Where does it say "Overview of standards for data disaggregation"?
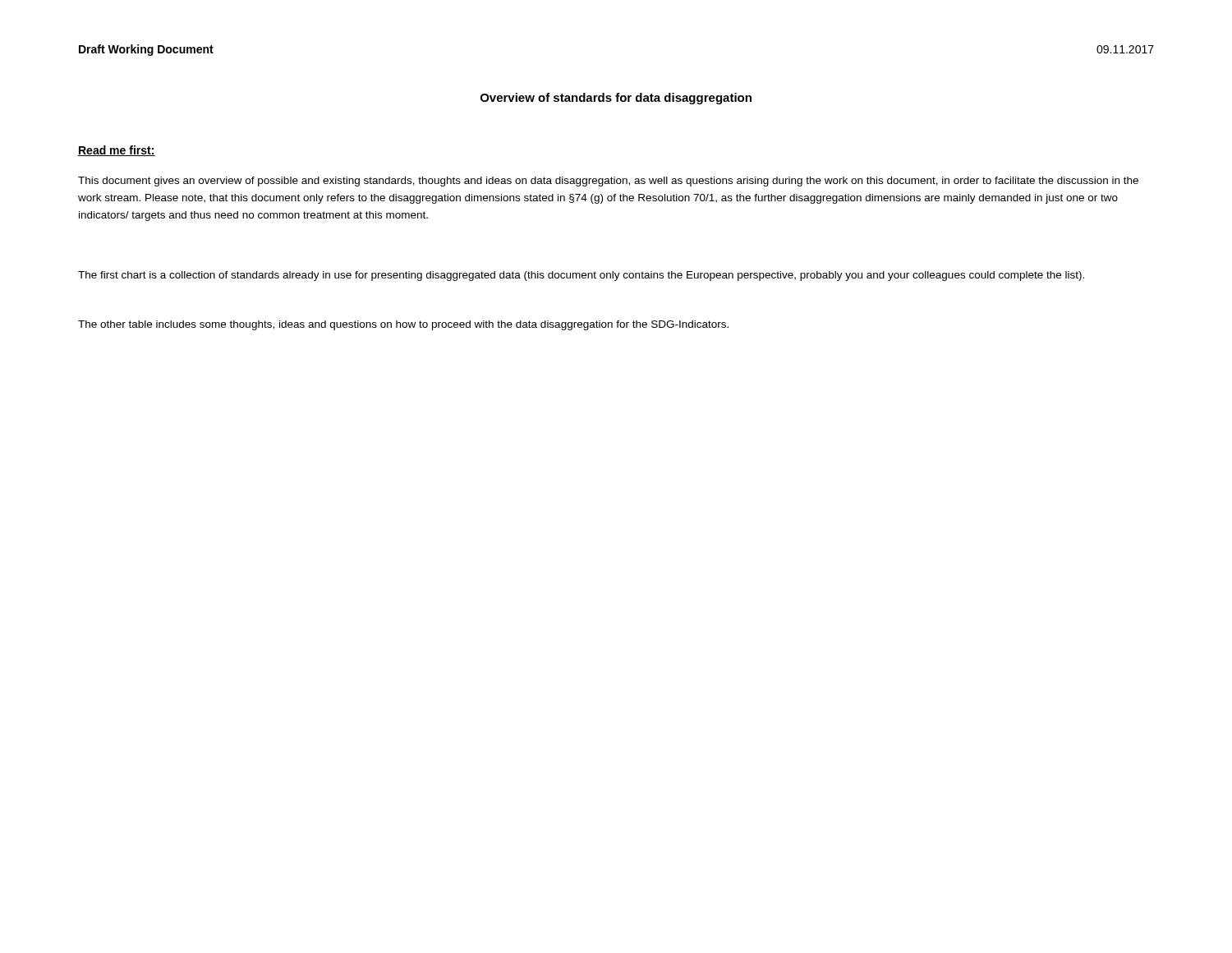 pos(616,97)
